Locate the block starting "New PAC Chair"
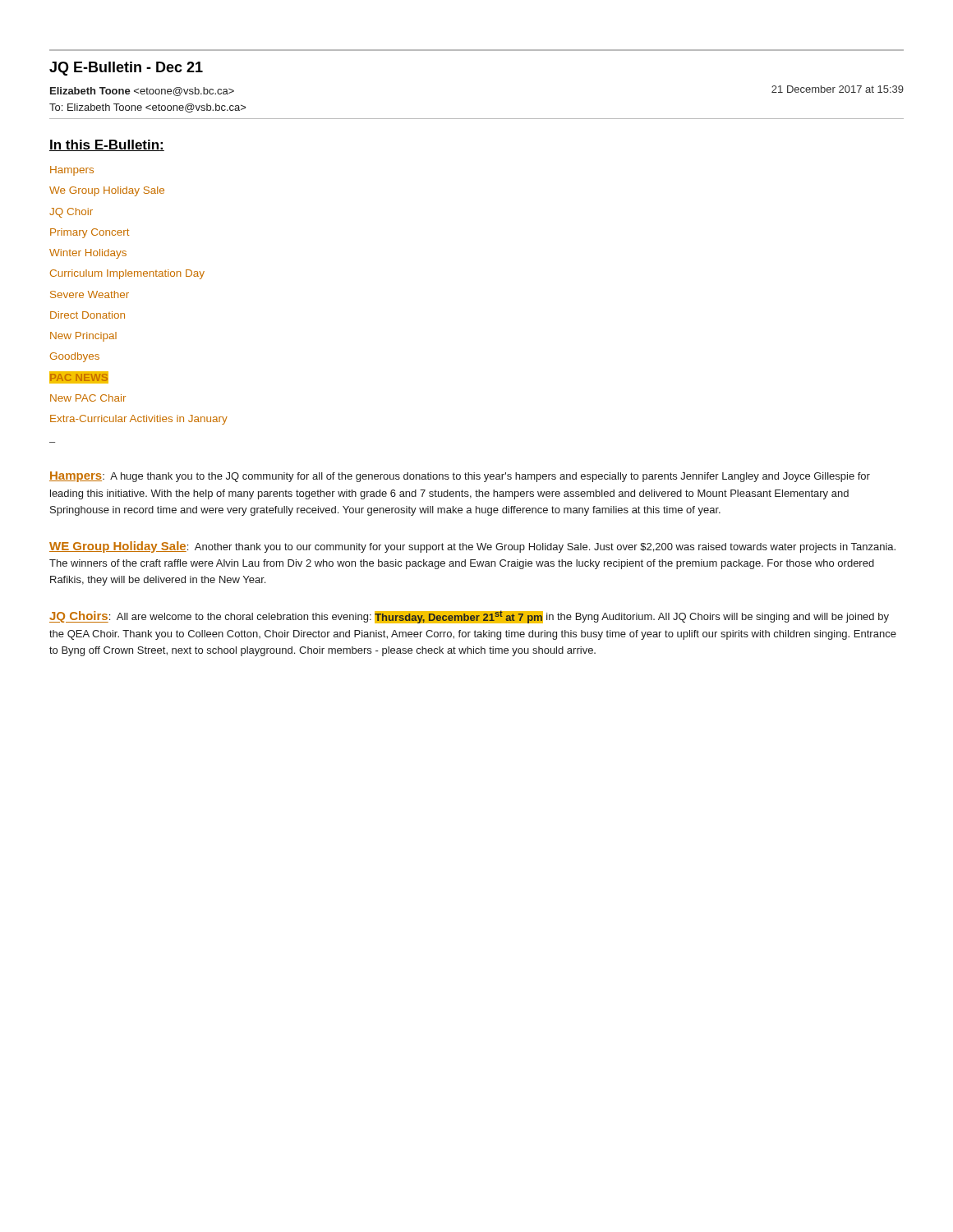The width and height of the screenshot is (953, 1232). point(88,398)
